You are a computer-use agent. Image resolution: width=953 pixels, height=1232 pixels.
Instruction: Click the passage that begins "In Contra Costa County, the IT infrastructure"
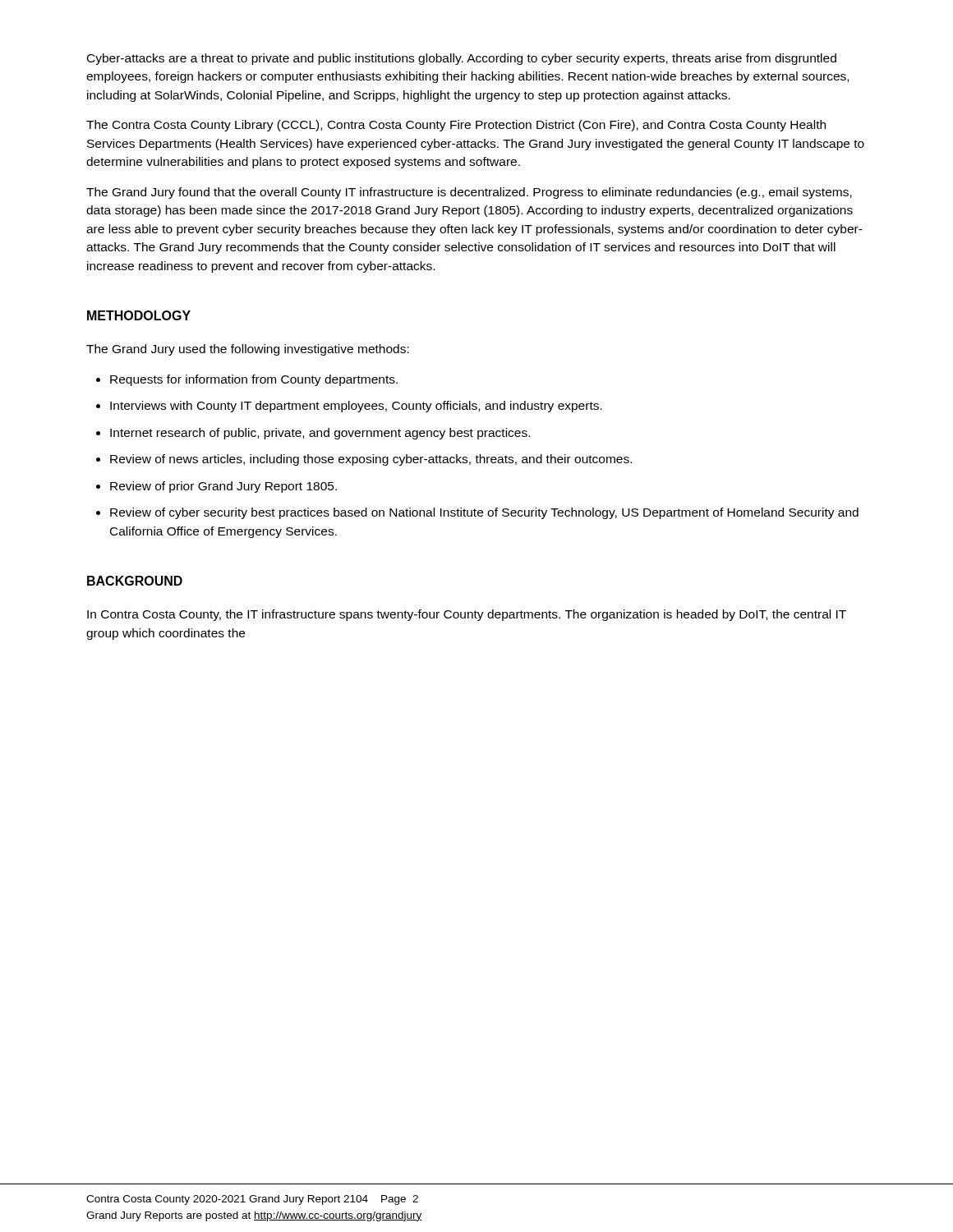tap(466, 623)
